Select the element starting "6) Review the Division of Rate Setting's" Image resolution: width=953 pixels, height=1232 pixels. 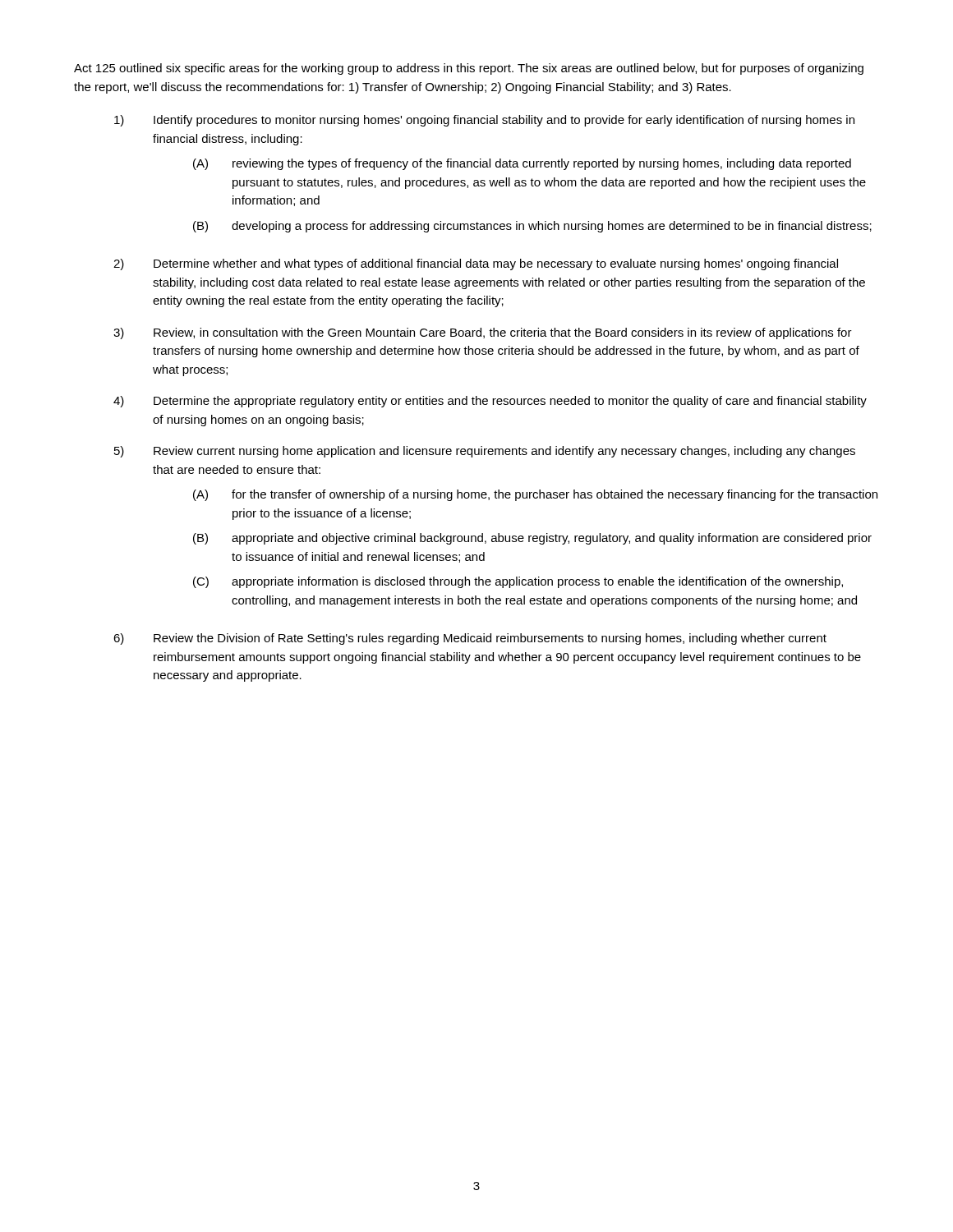476,657
